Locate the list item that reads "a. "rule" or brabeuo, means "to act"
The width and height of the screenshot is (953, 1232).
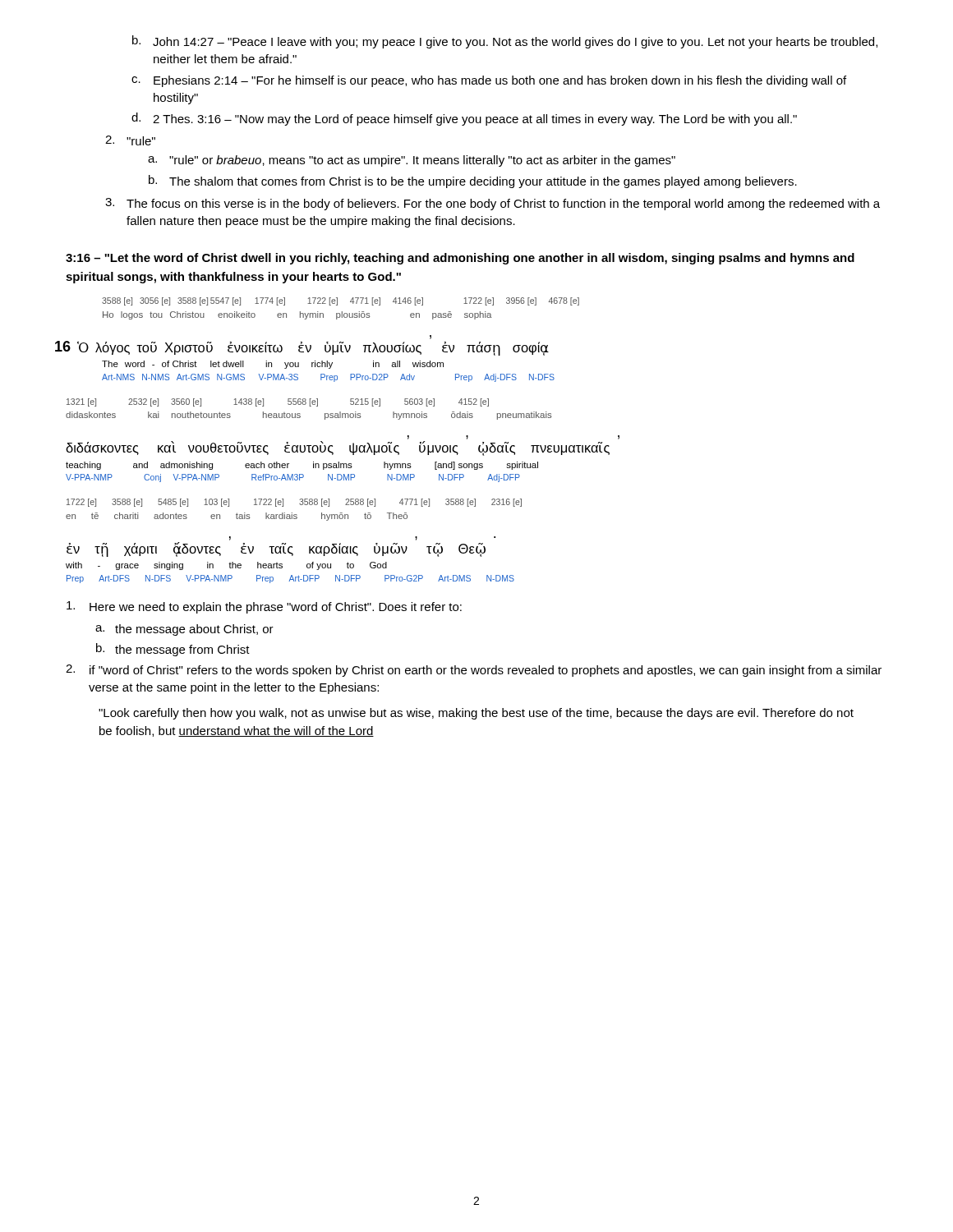tap(518, 170)
